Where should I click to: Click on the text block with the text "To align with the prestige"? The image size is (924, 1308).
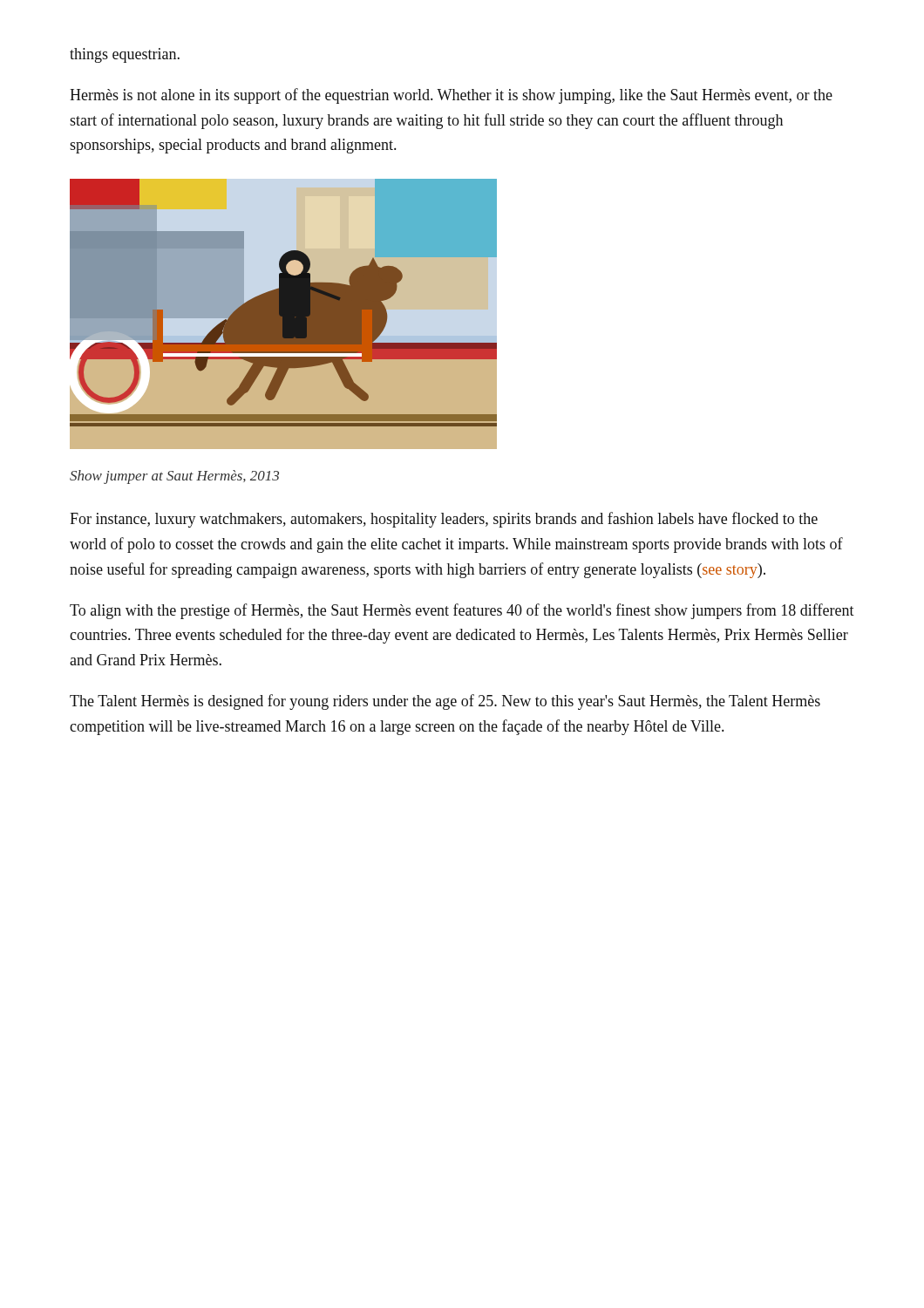pos(462,635)
